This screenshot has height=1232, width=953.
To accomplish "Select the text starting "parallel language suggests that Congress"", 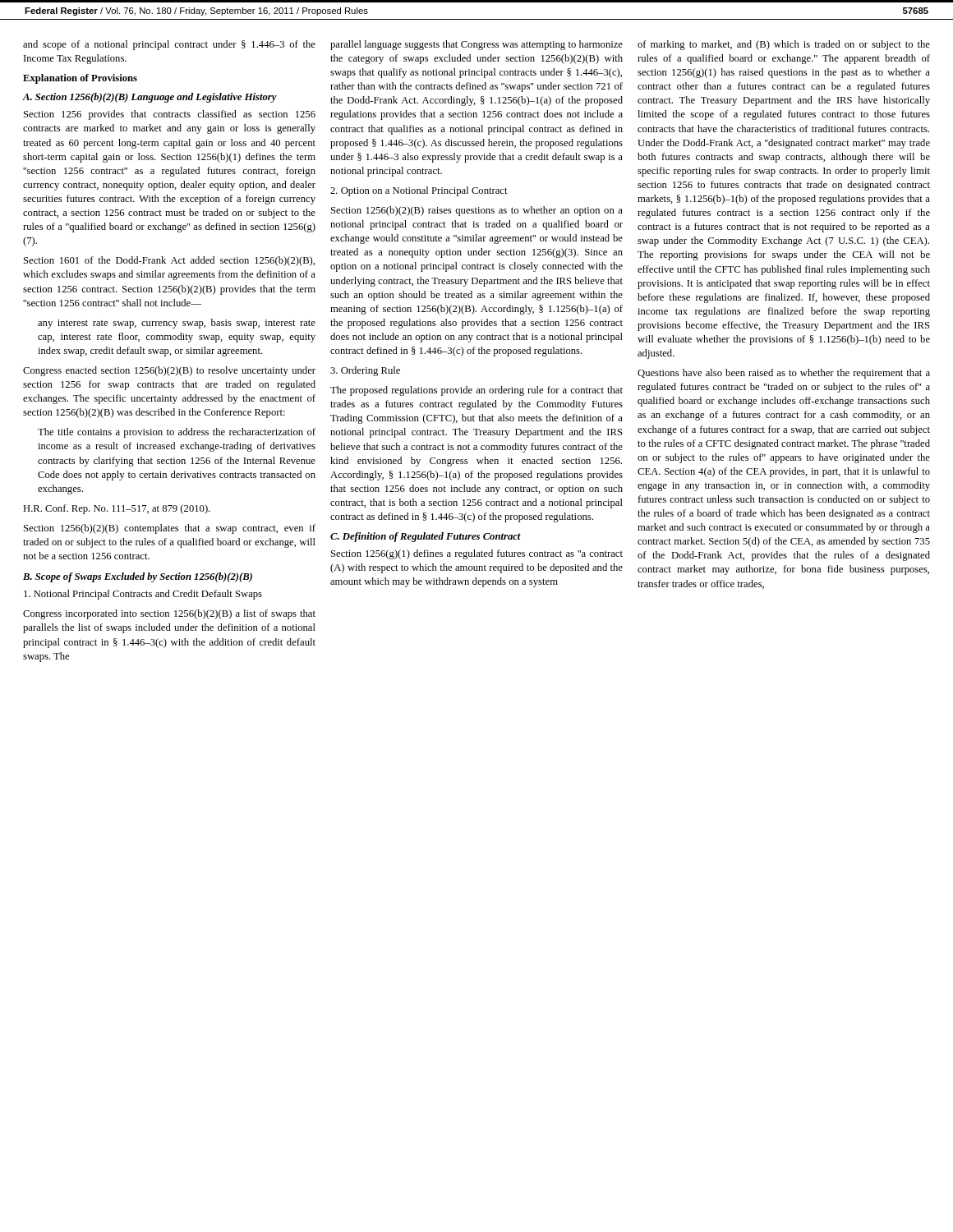I will coord(476,108).
